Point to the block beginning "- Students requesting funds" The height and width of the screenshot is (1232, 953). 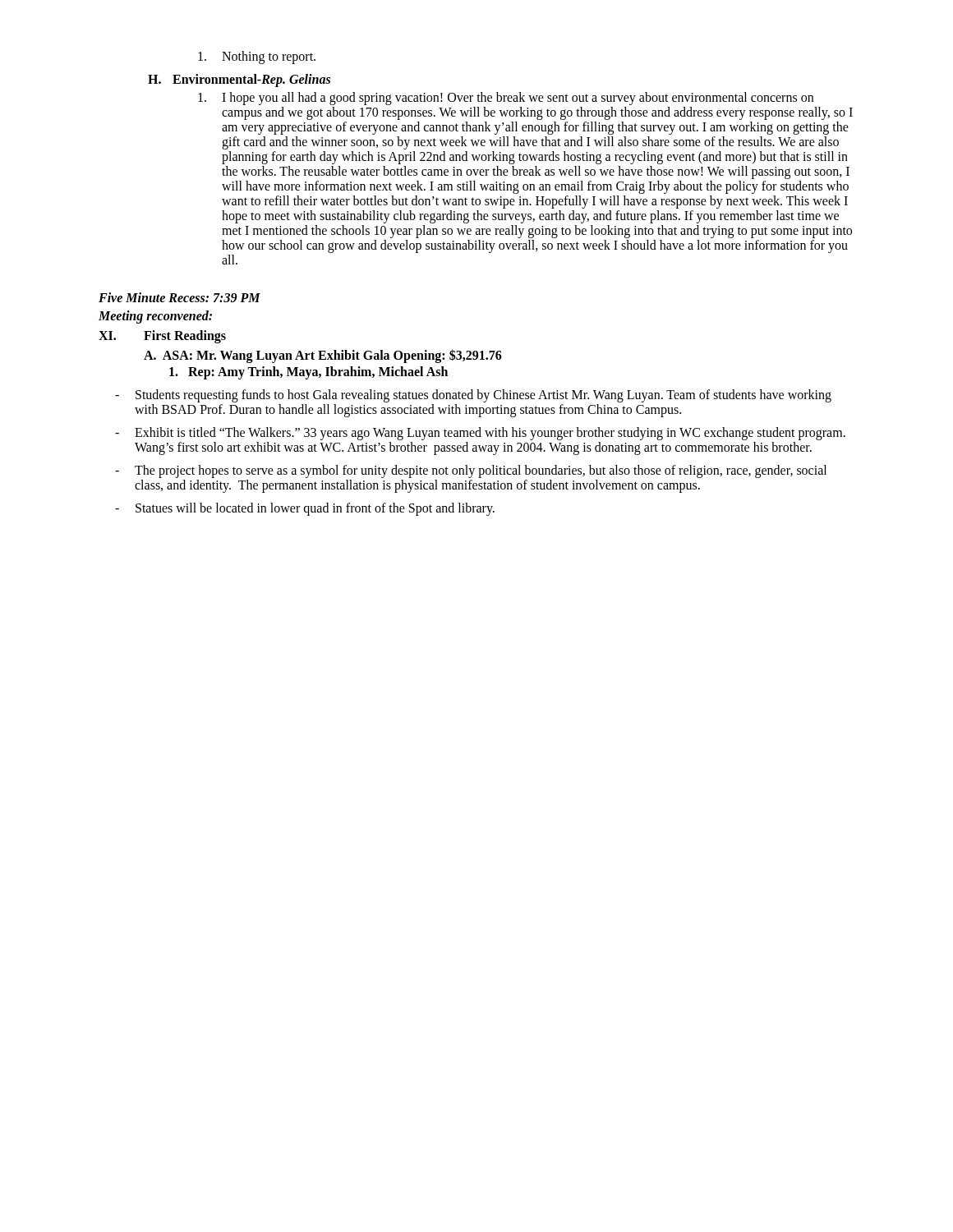(485, 402)
